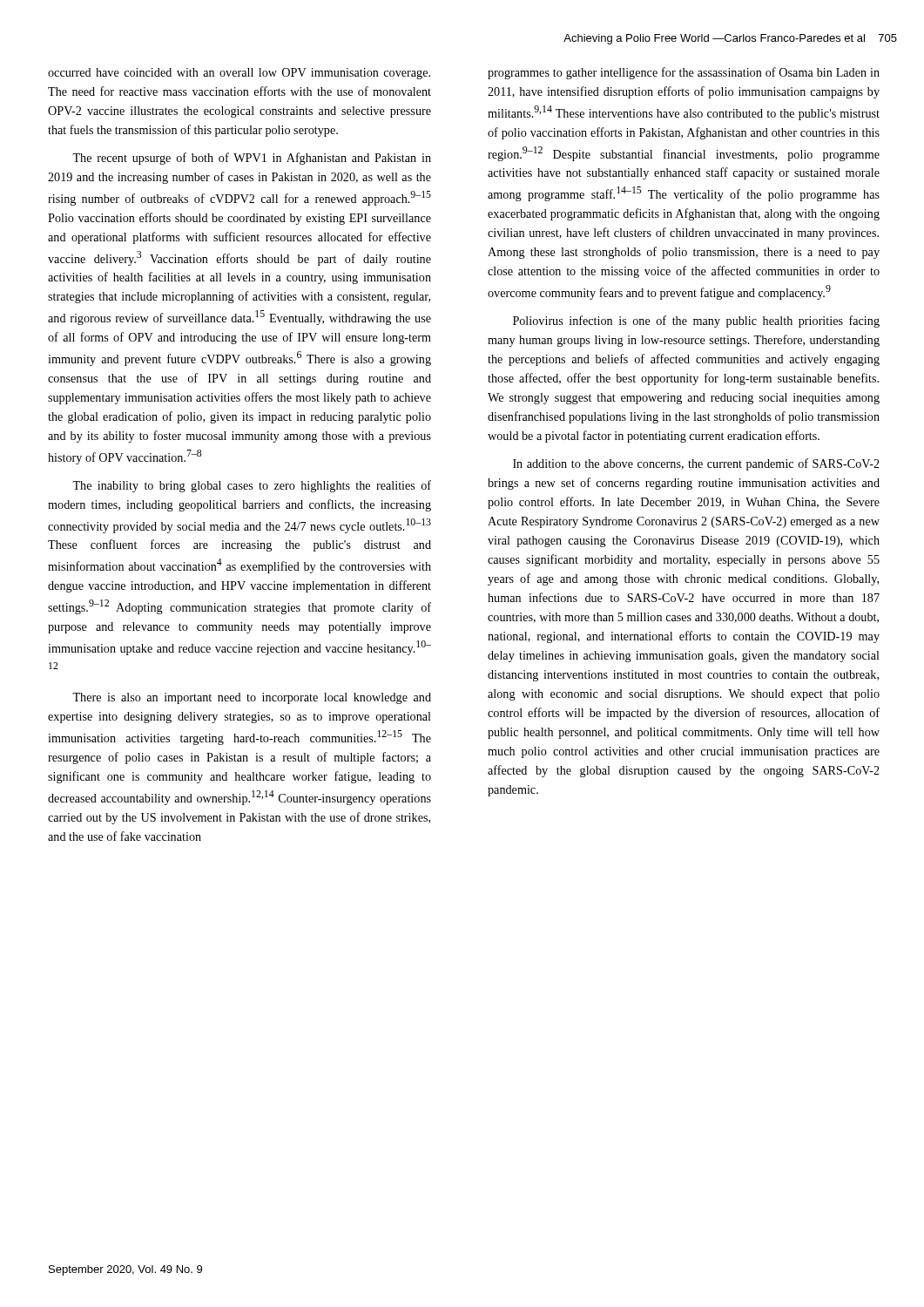Locate the text block that says "occurred have coincided with an overall low"
The width and height of the screenshot is (924, 1307).
239,74
